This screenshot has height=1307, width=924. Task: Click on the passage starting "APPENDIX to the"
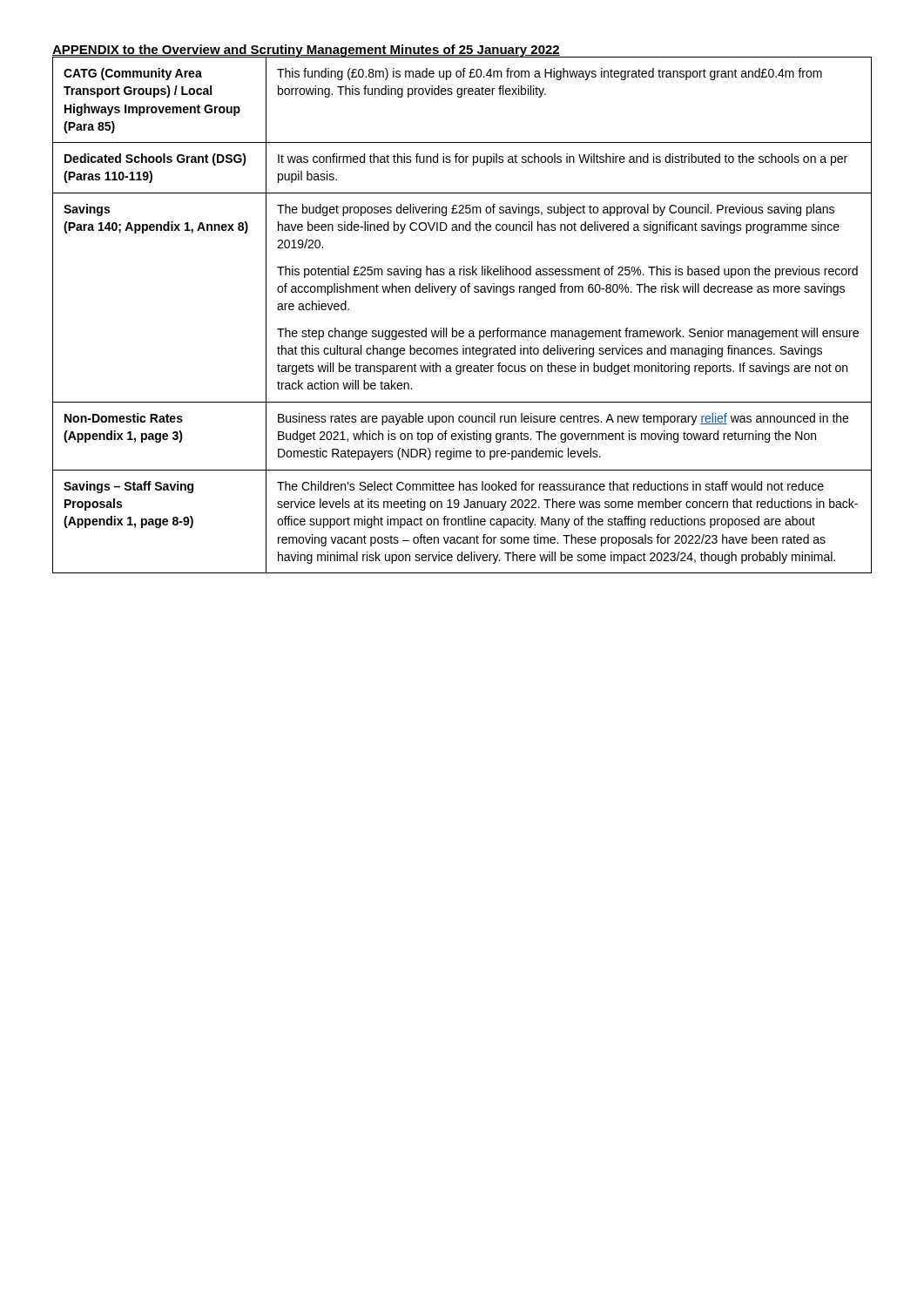pyautogui.click(x=306, y=49)
